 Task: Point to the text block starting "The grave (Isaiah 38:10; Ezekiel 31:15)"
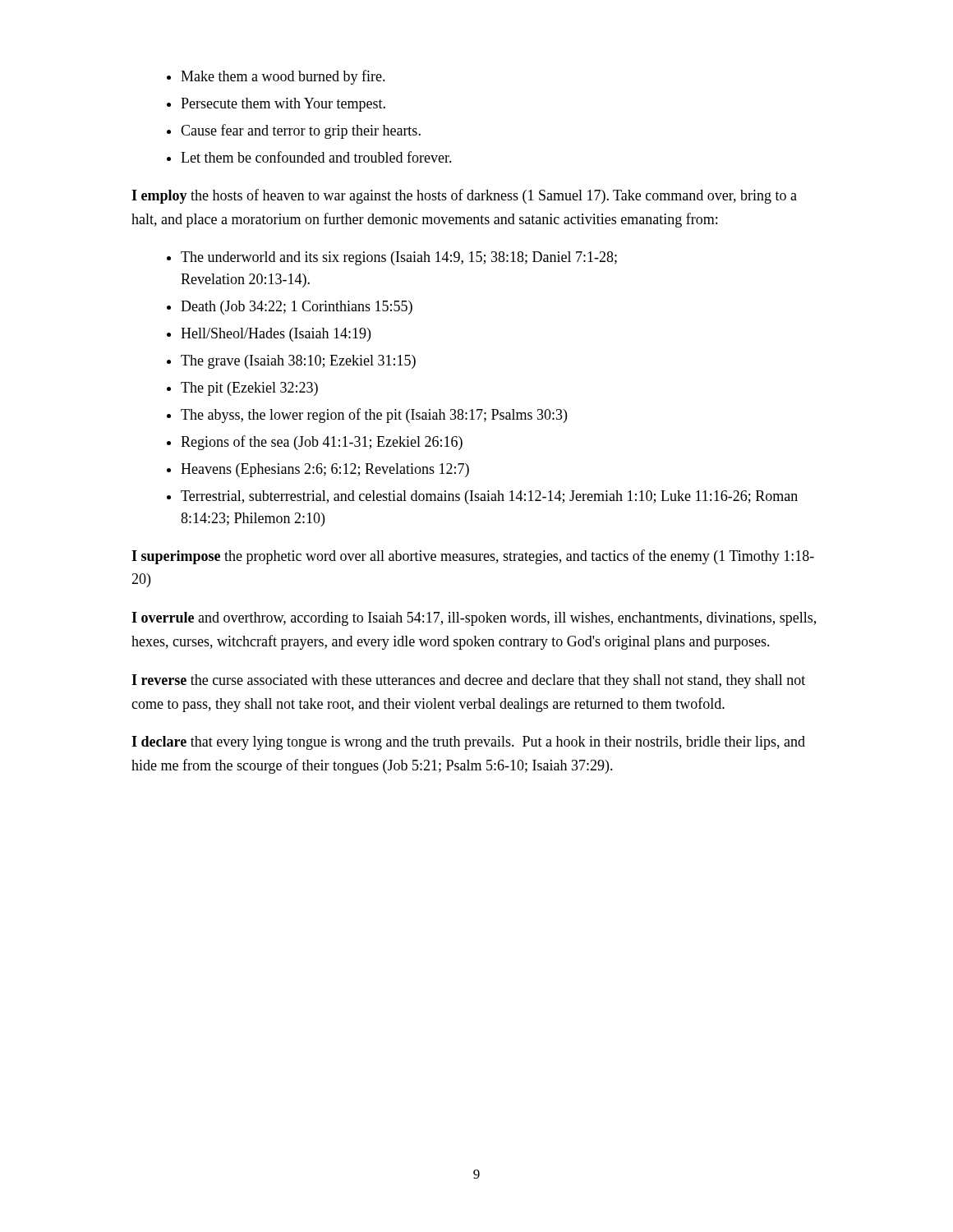(298, 360)
